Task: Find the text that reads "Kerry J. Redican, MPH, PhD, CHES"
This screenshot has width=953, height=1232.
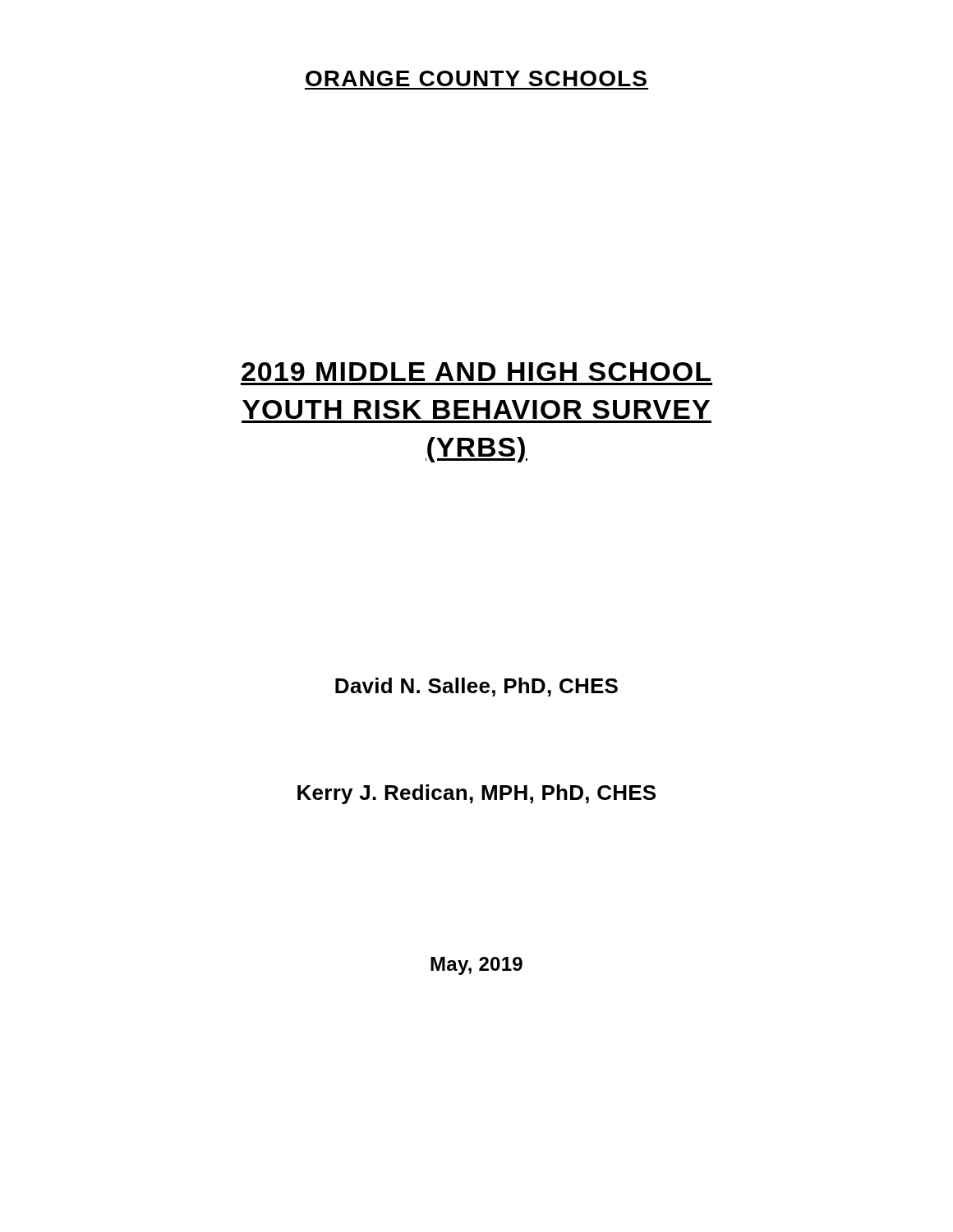Action: [x=476, y=793]
